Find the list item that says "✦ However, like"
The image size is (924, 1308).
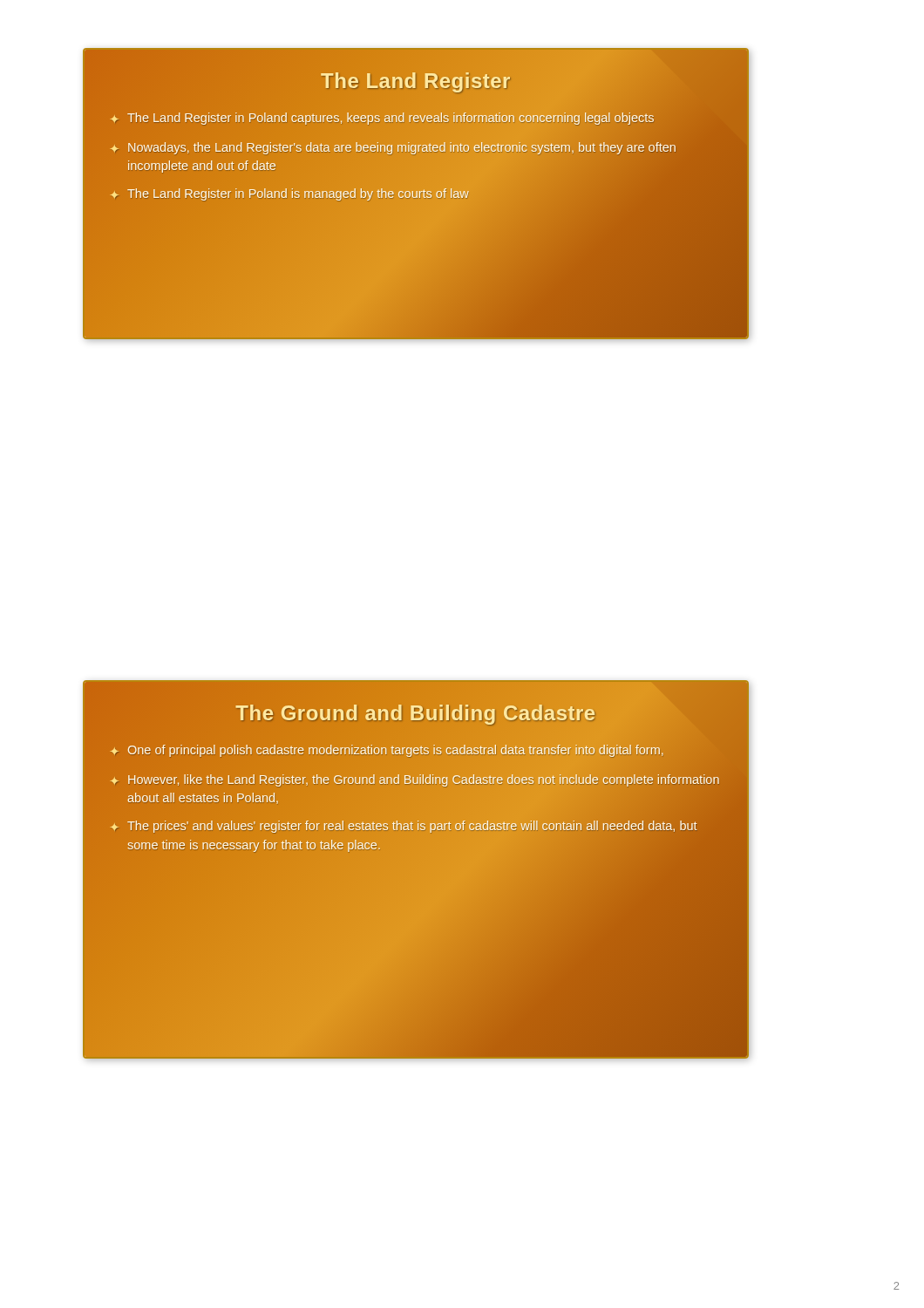click(x=416, y=789)
